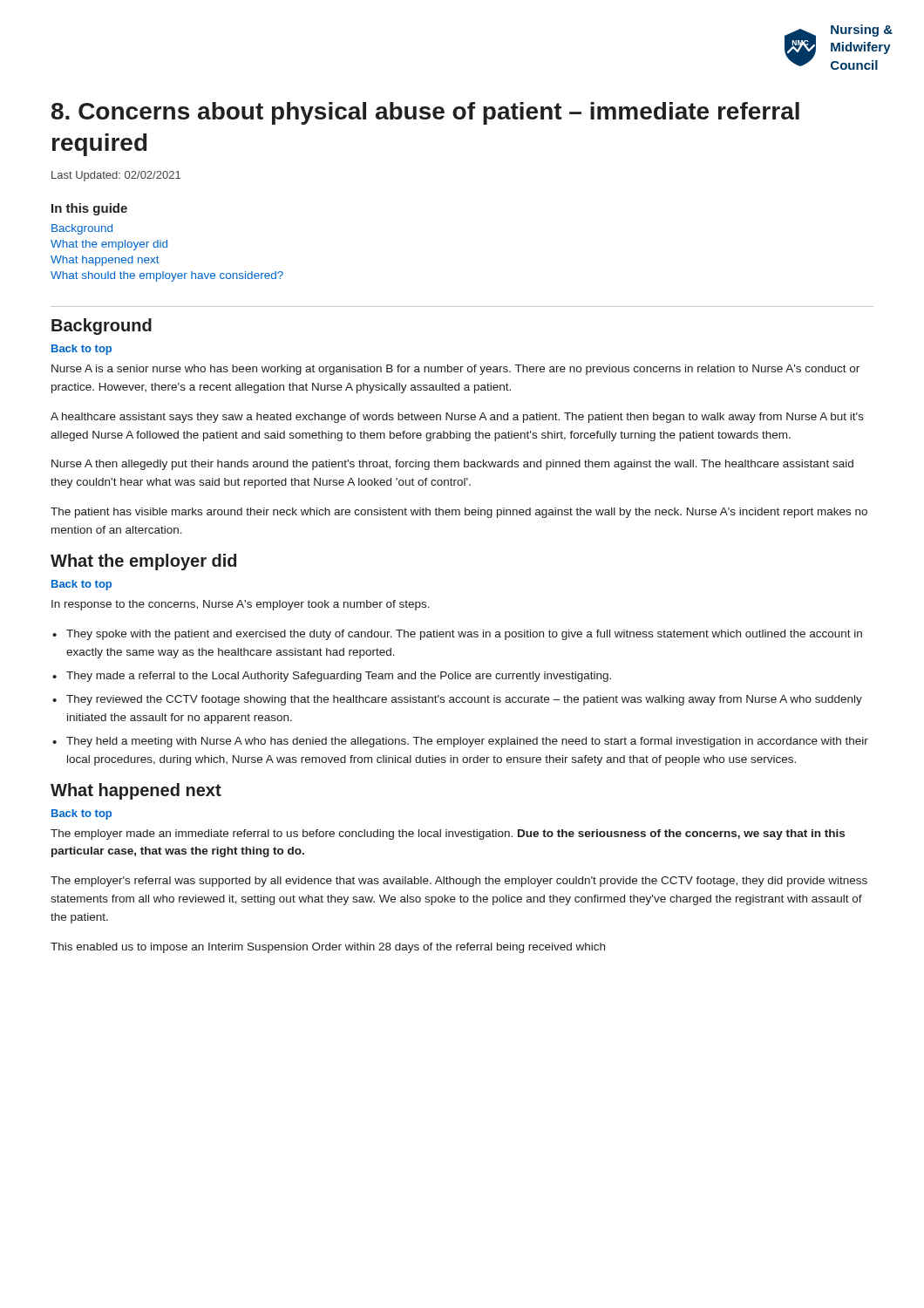Select the logo
The height and width of the screenshot is (1308, 924).
[x=836, y=47]
